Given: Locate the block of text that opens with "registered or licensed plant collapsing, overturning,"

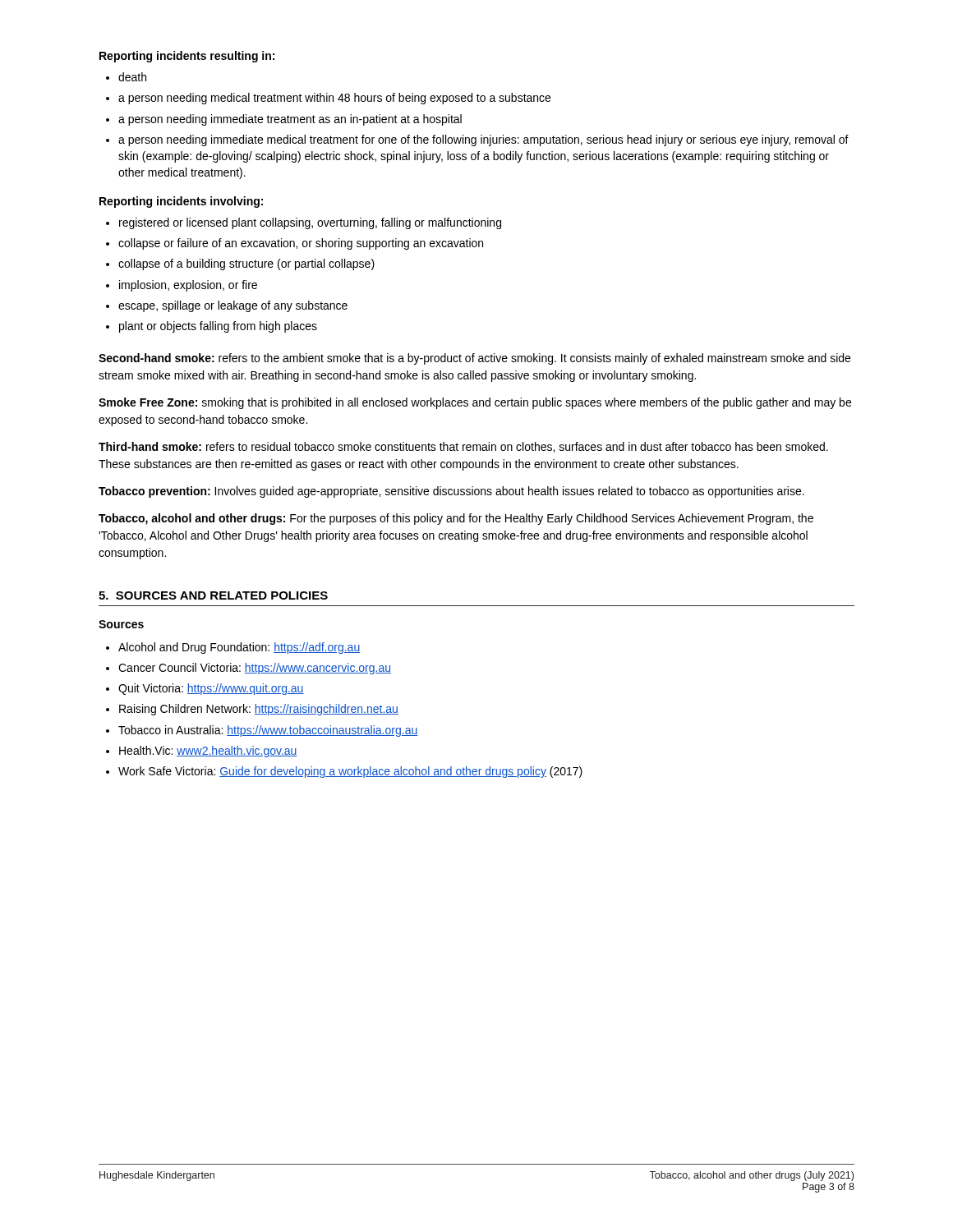Looking at the screenshot, I should [486, 223].
